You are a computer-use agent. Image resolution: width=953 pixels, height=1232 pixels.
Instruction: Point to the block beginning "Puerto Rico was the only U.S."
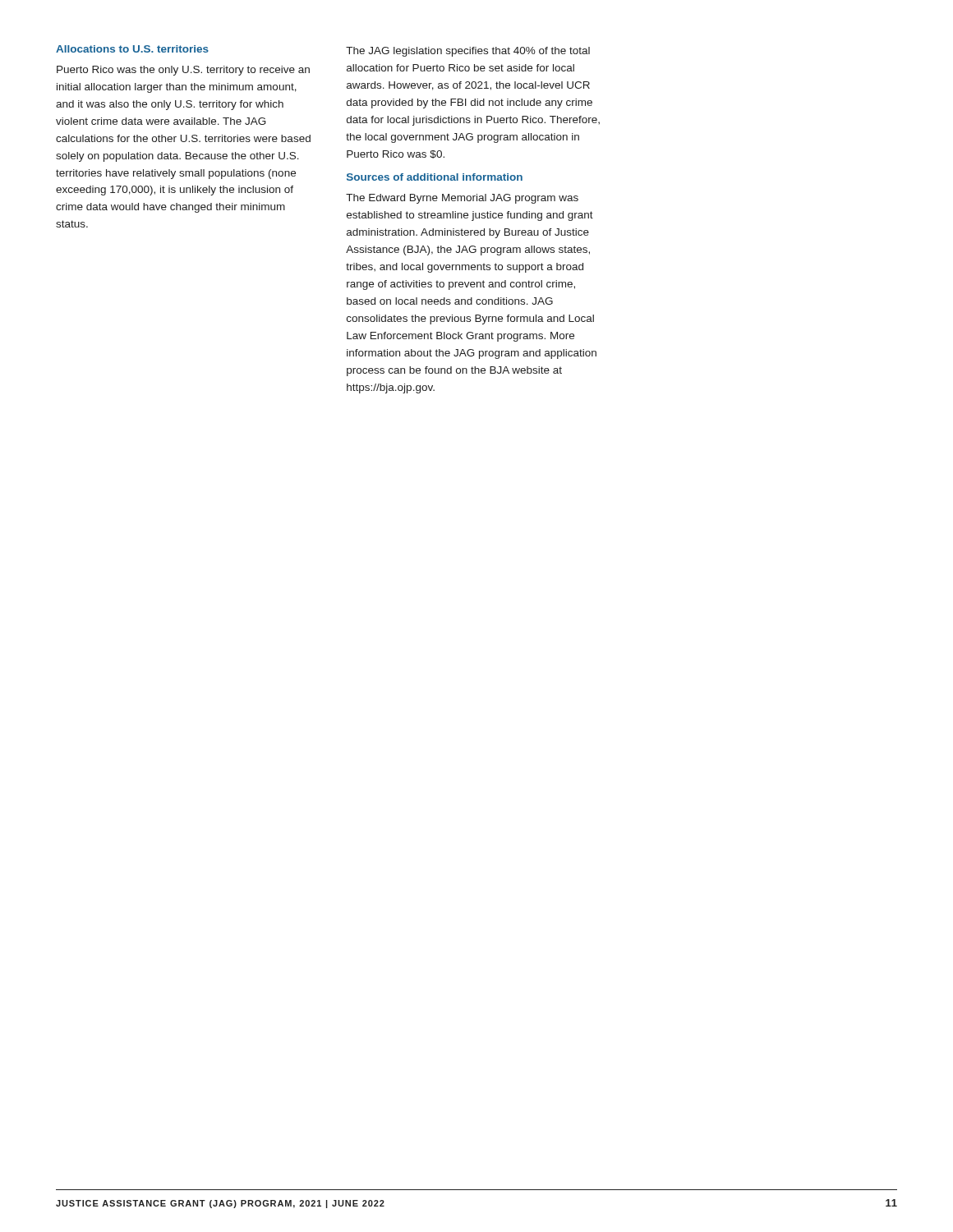pyautogui.click(x=186, y=148)
